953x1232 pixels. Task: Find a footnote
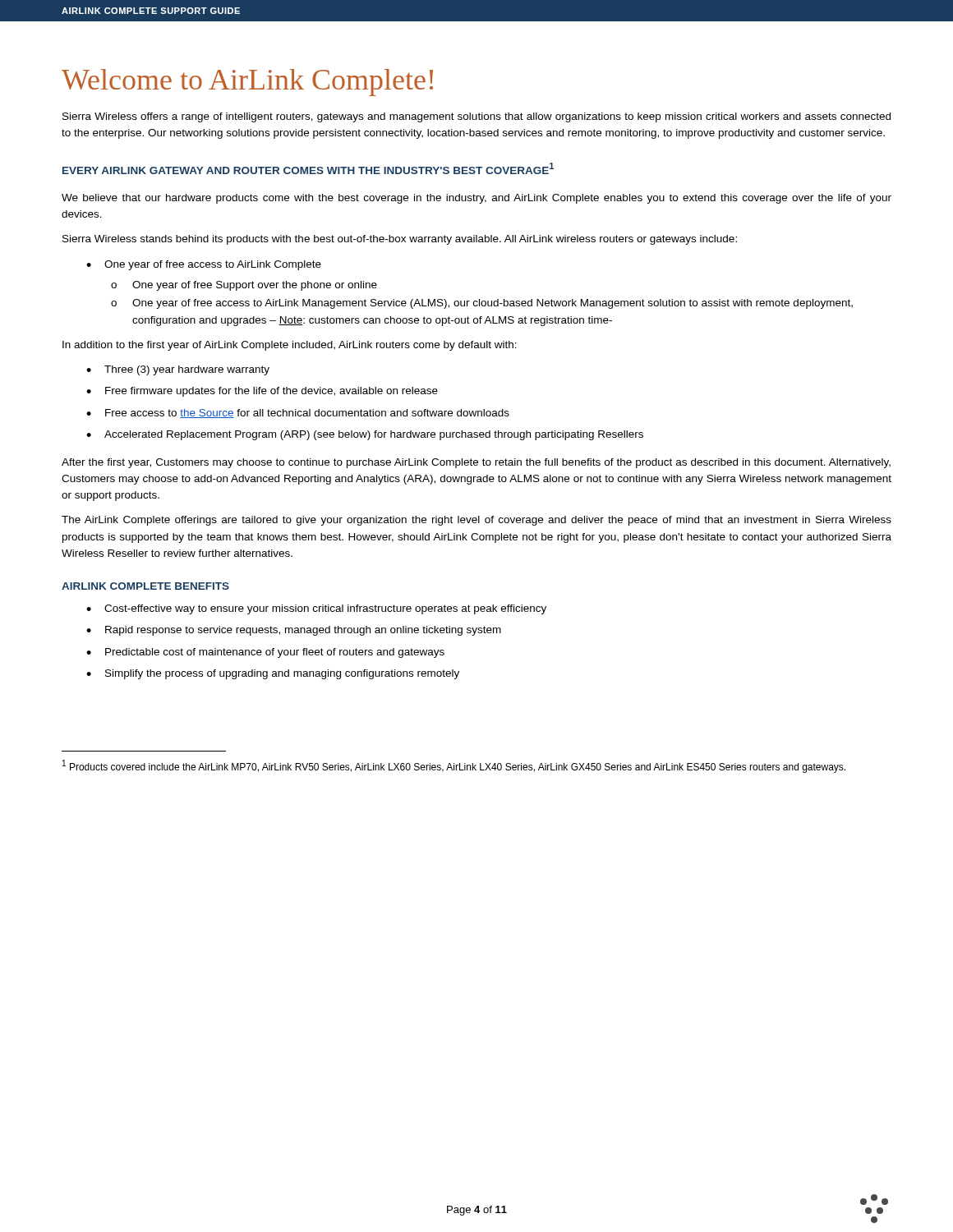pos(454,766)
